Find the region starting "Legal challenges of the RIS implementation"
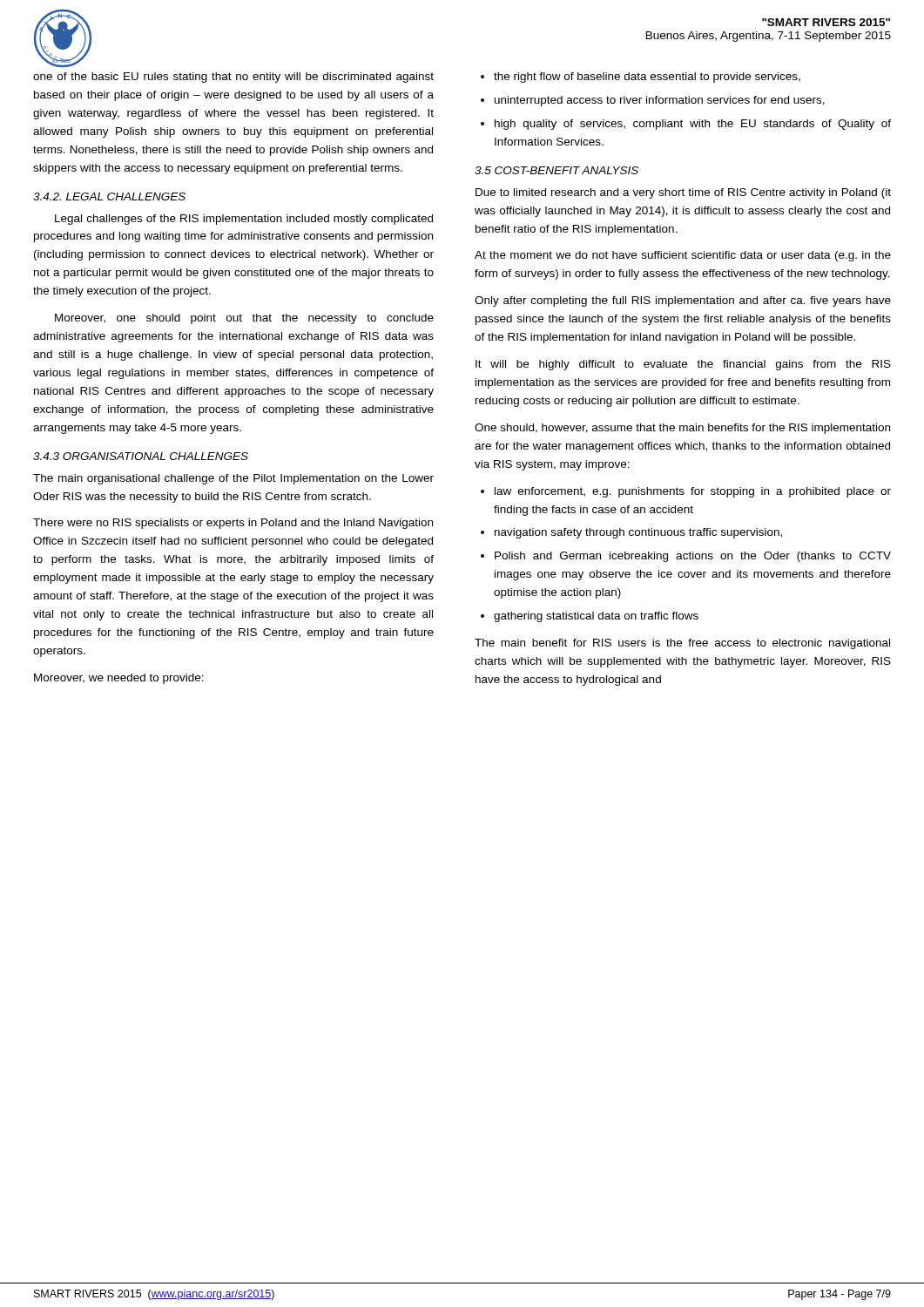Image resolution: width=924 pixels, height=1307 pixels. (233, 254)
